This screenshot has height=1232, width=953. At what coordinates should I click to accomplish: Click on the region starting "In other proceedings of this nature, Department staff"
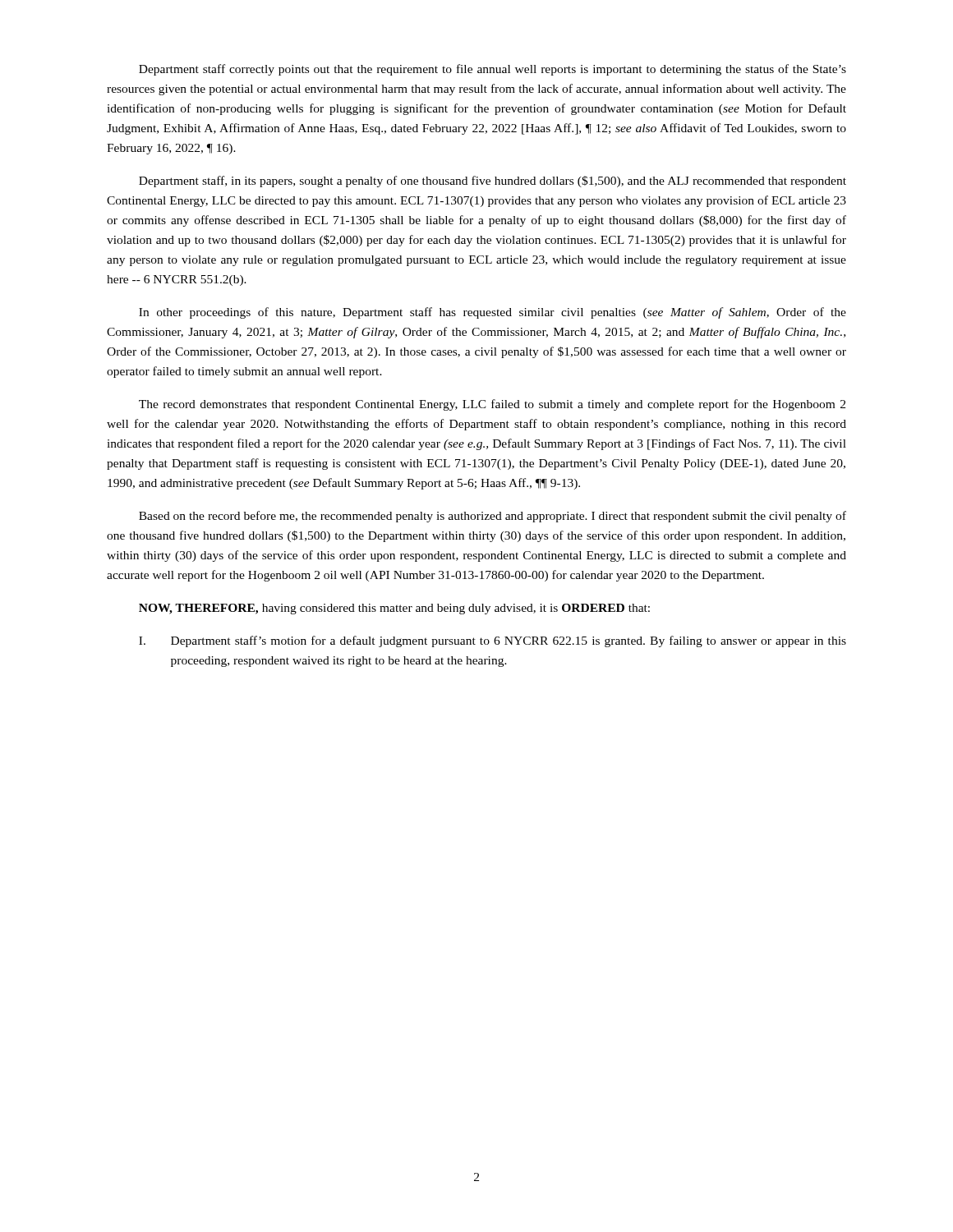point(476,342)
